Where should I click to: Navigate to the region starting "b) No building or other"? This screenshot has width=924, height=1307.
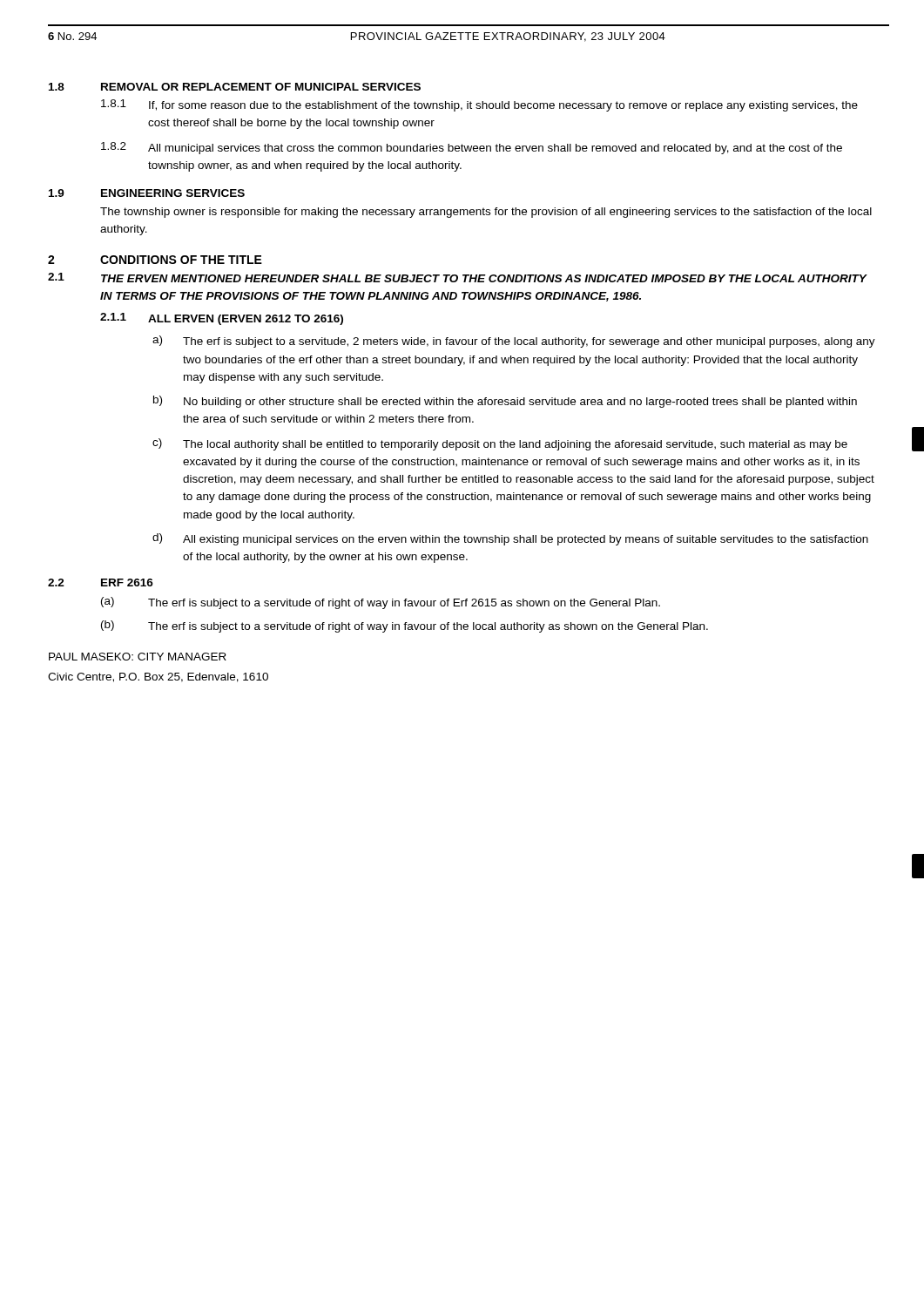[x=514, y=411]
